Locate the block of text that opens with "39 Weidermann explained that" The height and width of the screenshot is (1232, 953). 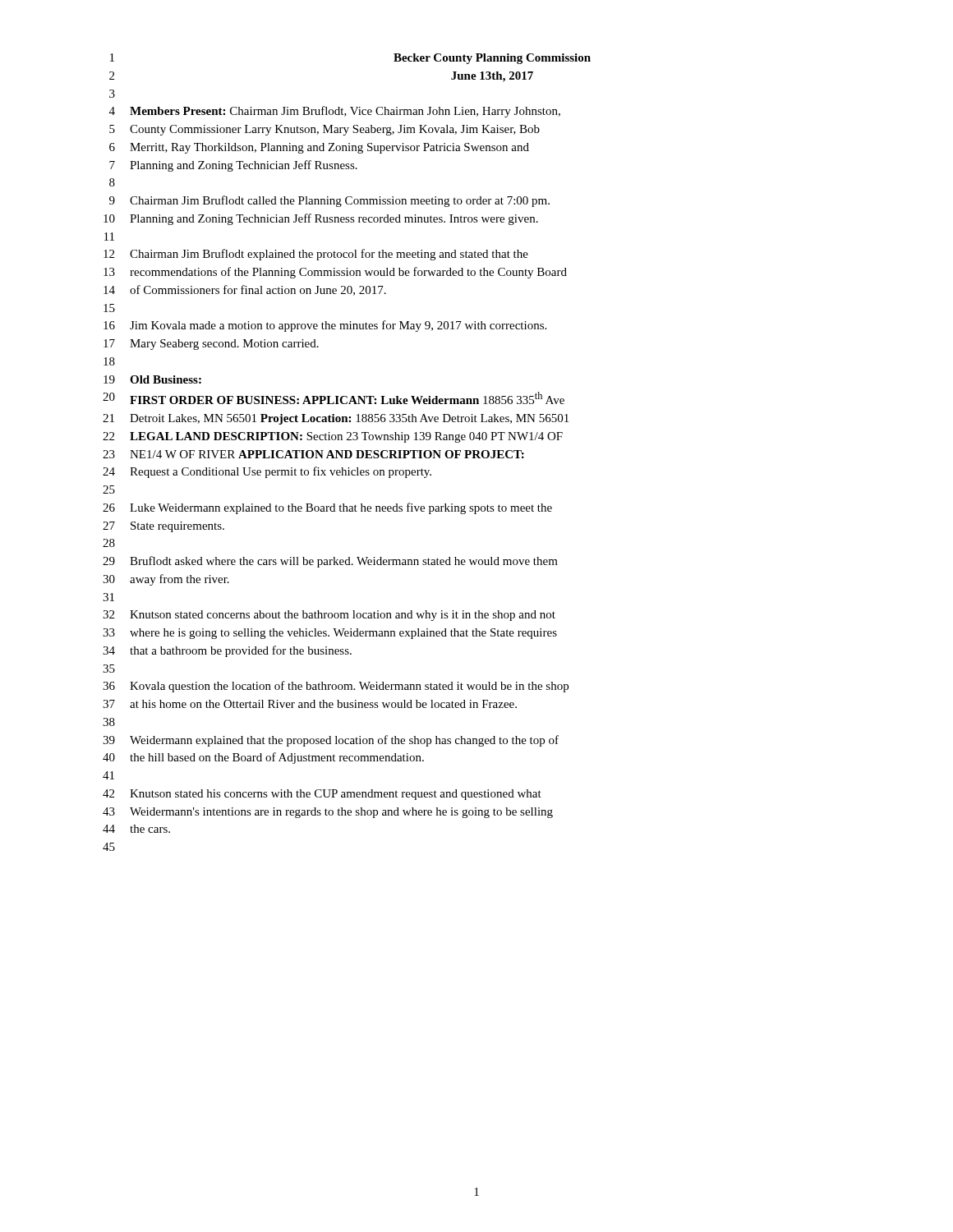tap(476, 740)
